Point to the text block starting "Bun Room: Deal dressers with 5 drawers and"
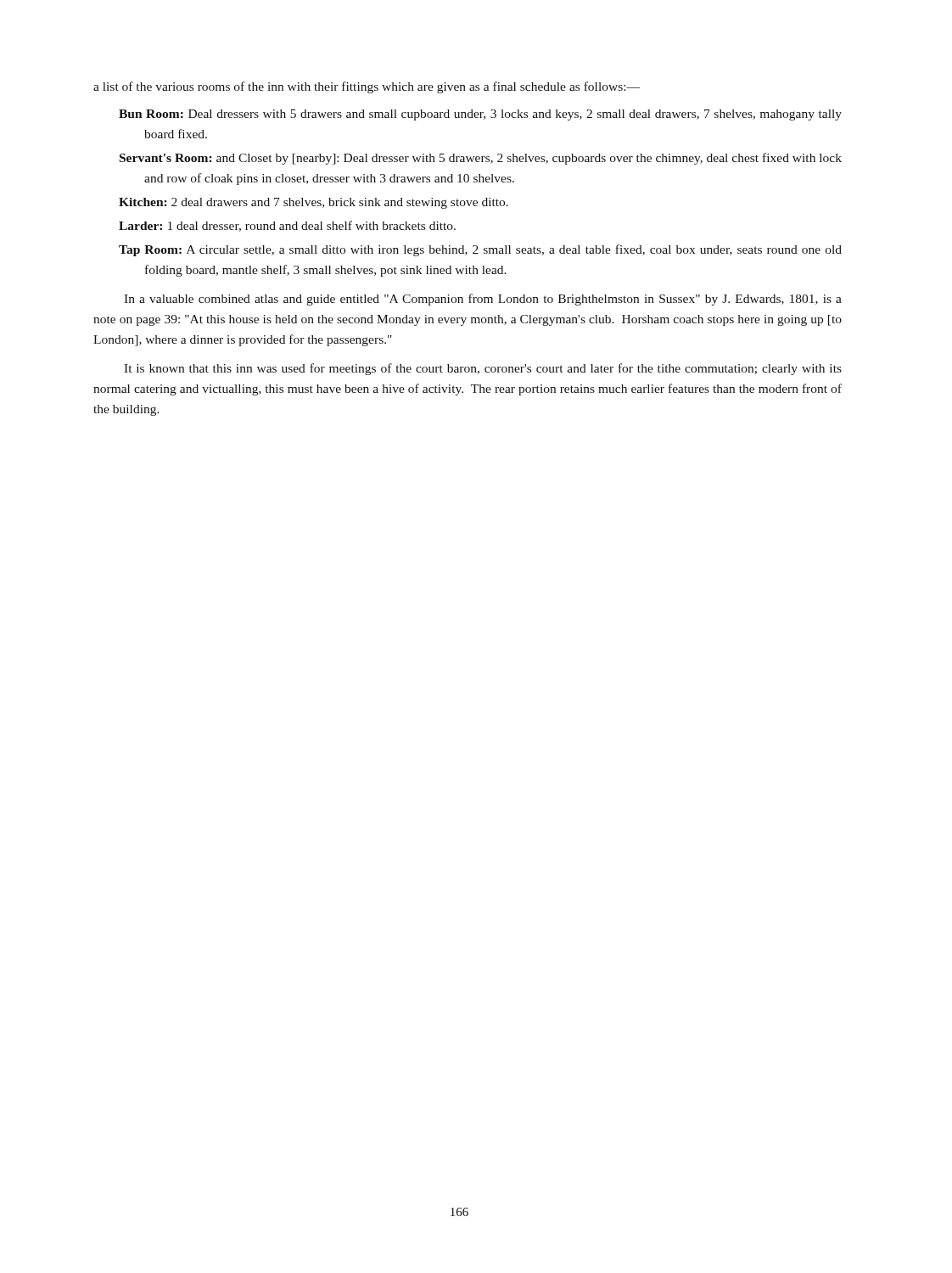 pyautogui.click(x=480, y=123)
